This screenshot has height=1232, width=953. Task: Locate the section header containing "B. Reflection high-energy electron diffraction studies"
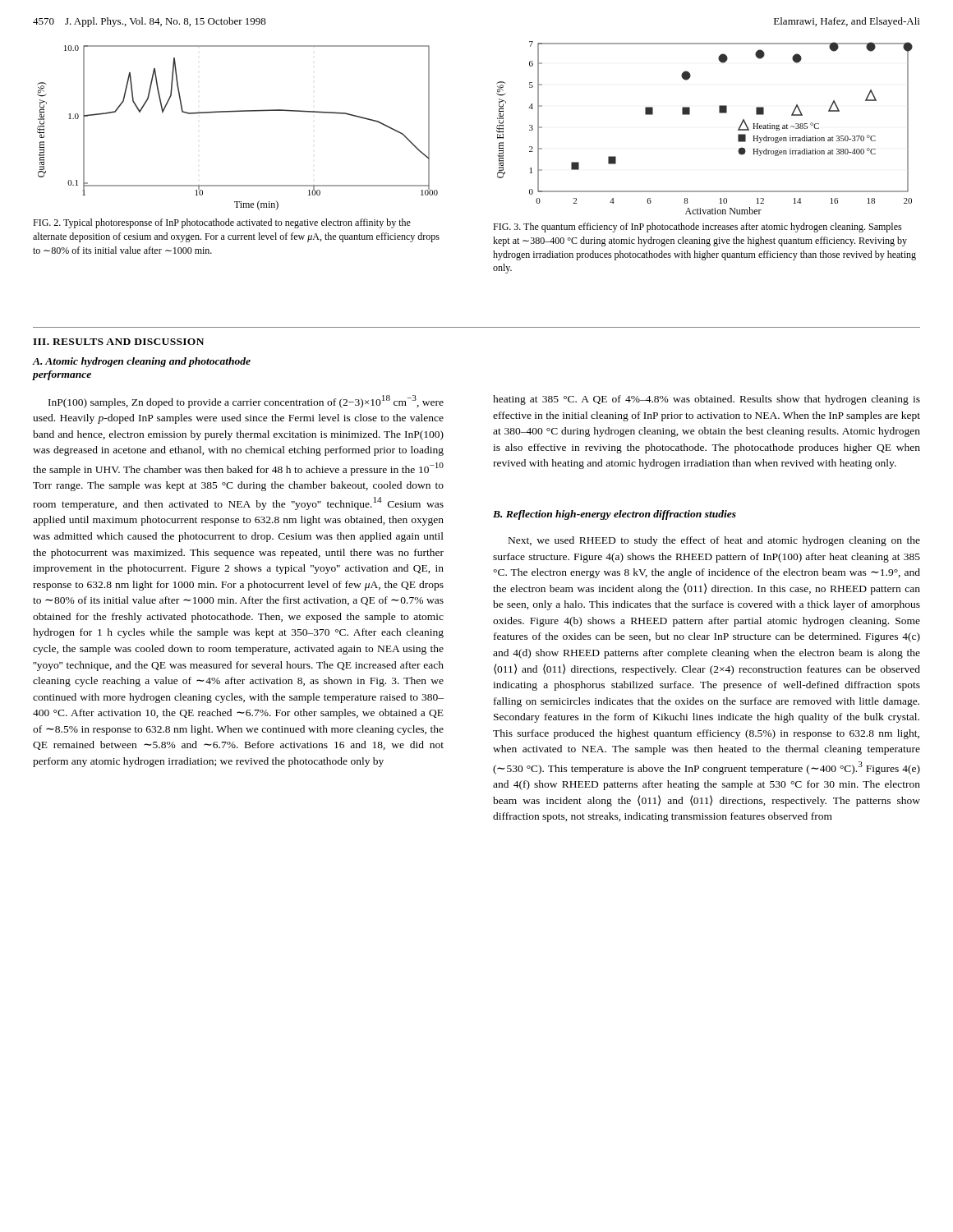pyautogui.click(x=614, y=514)
